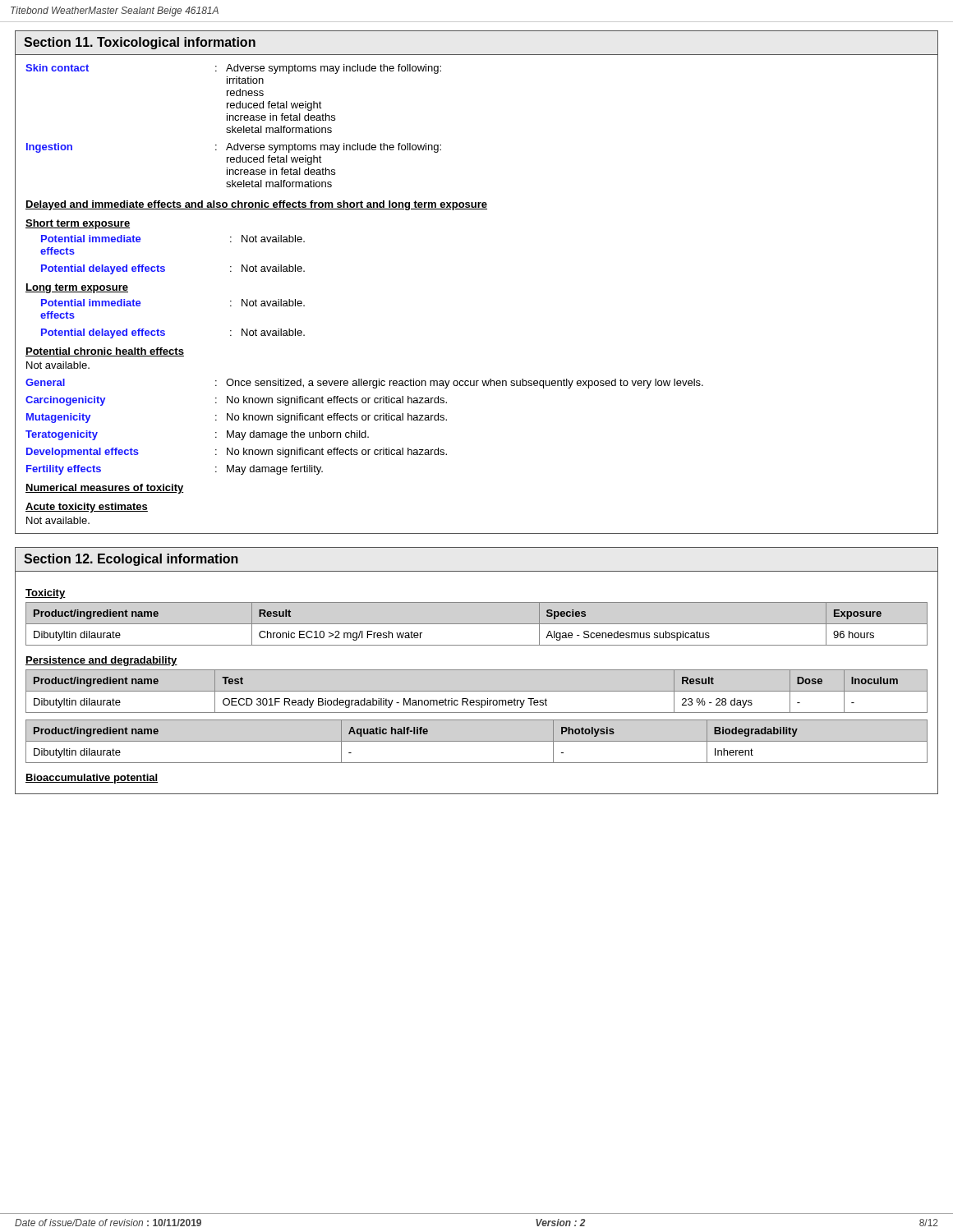Point to the block beginning "Developmental effects :"
Screen dimensions: 1232x953
[x=237, y=453]
